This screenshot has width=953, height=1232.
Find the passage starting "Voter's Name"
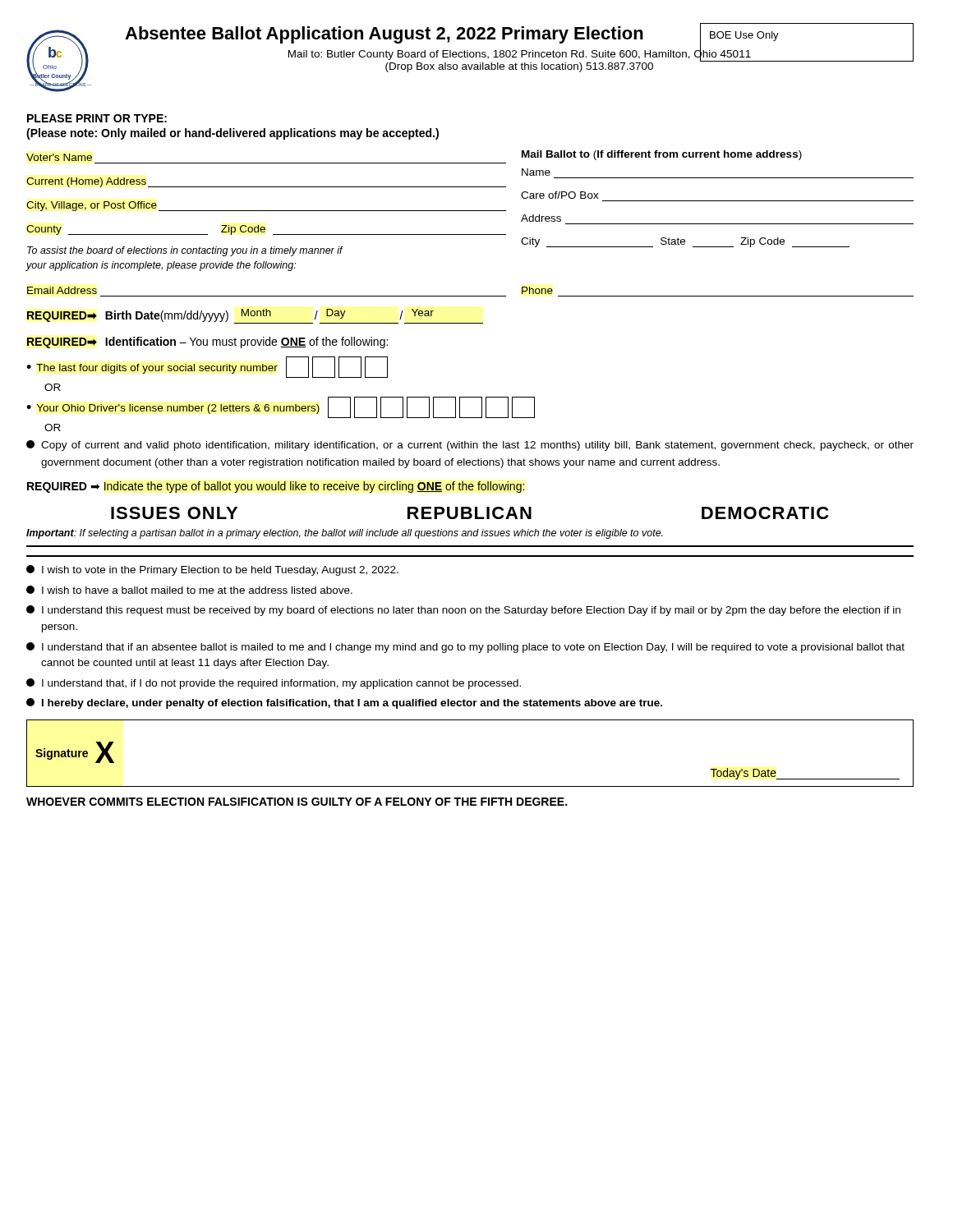pos(59,157)
